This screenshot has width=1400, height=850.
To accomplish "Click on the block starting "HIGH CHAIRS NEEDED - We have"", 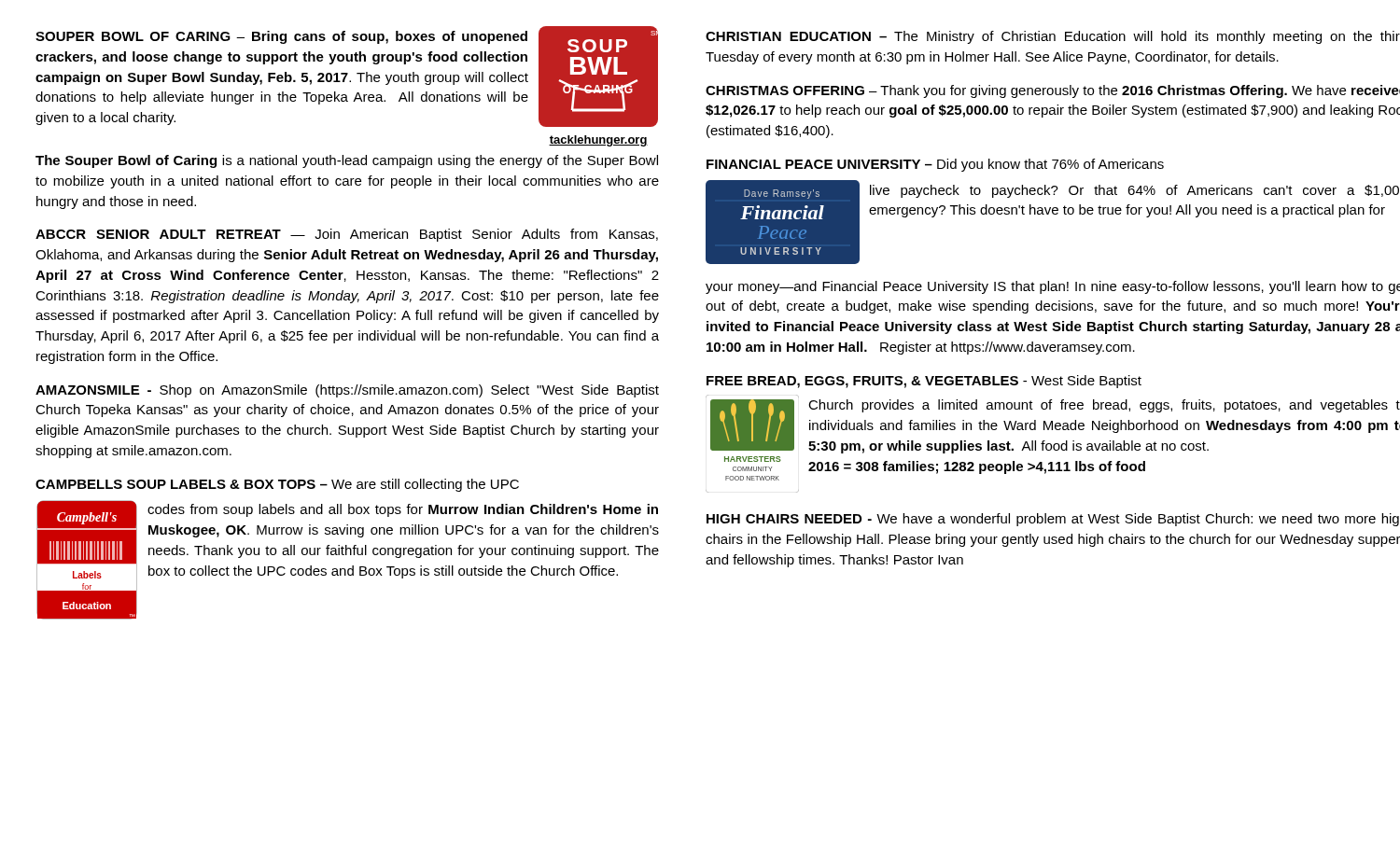I will pos(1053,539).
